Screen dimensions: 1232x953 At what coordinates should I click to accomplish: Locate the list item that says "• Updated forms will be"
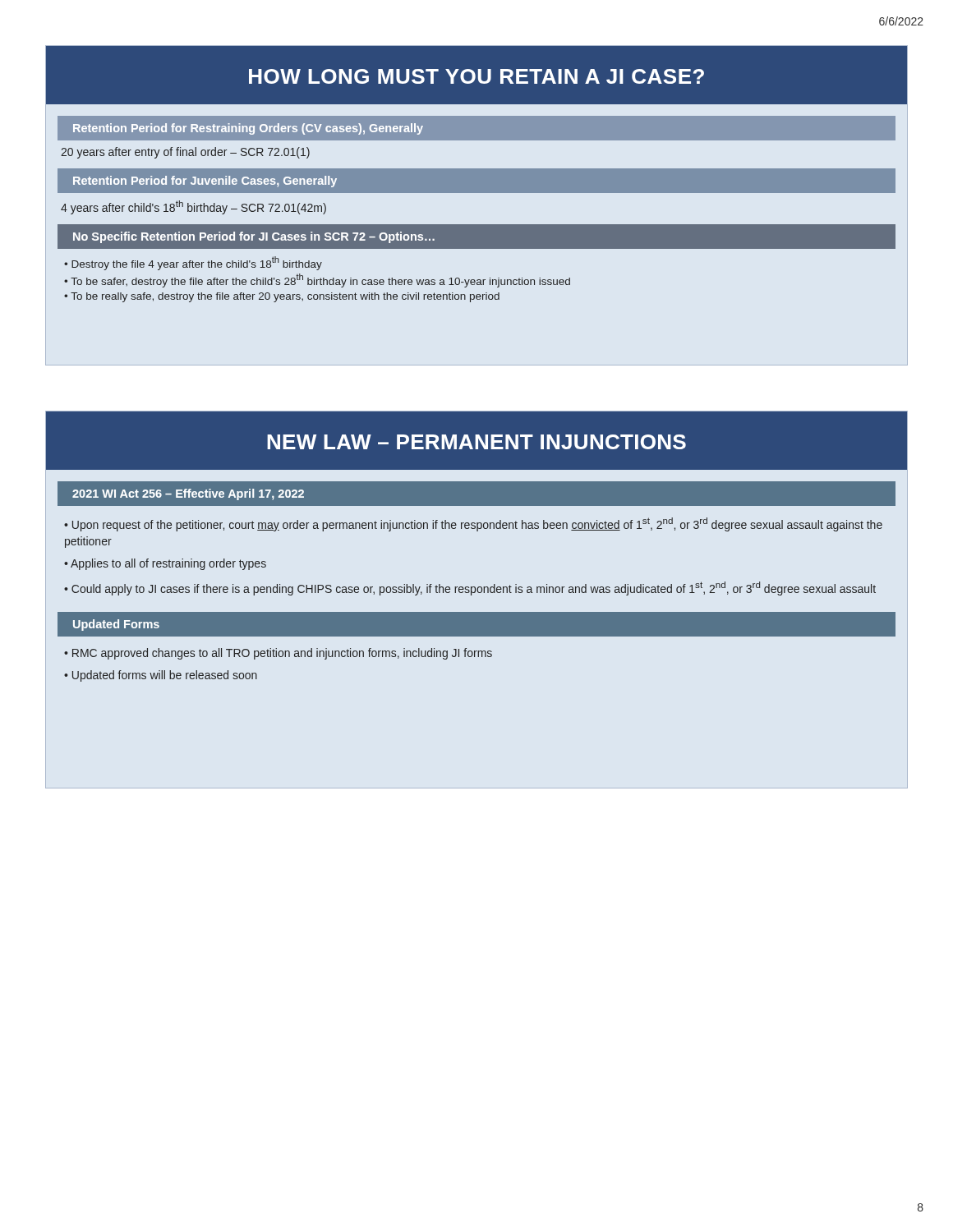coord(161,675)
